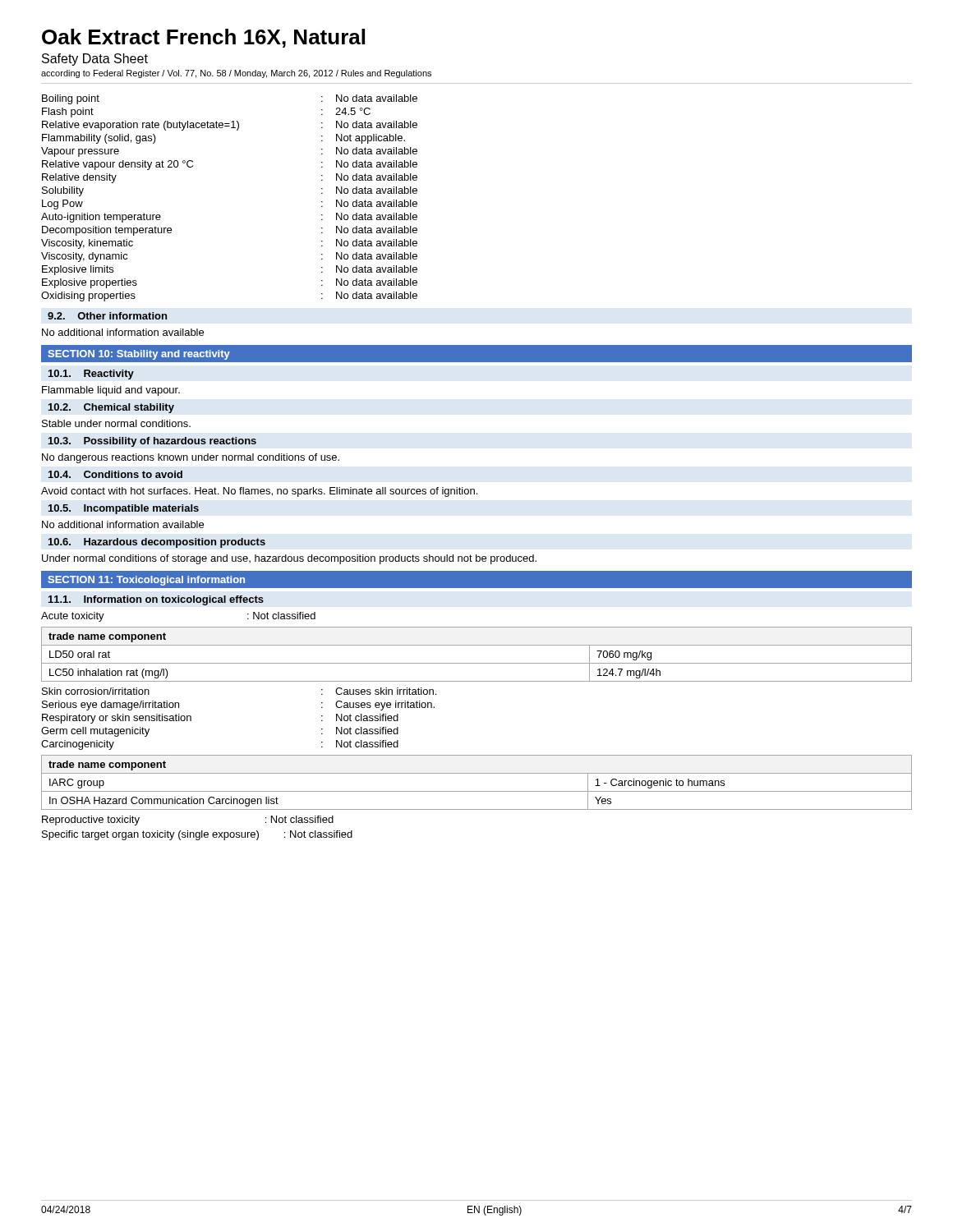Locate the passage starting "10.6. Hazardous decomposition products"
The image size is (953, 1232).
(157, 542)
